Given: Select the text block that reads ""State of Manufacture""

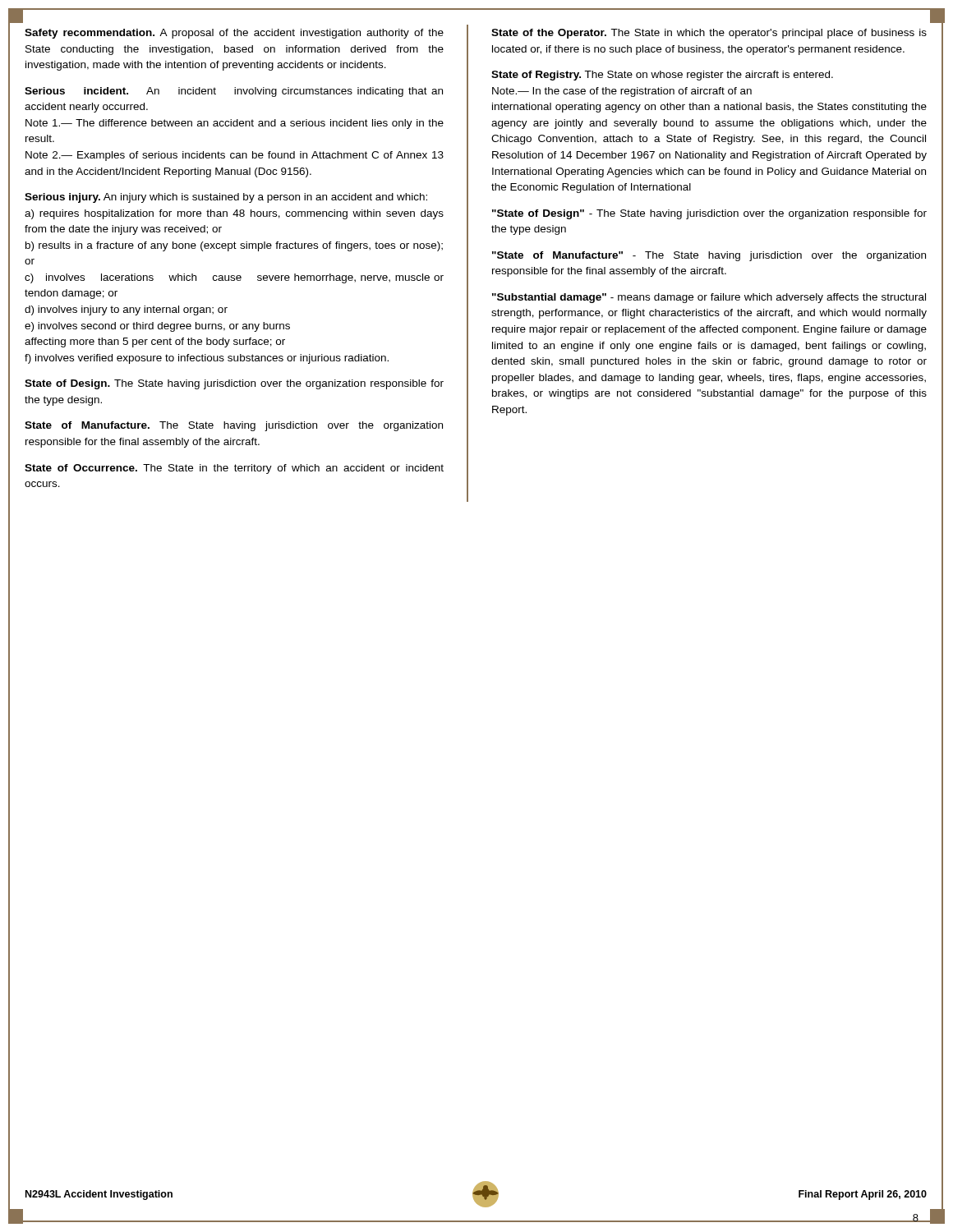Looking at the screenshot, I should point(709,263).
